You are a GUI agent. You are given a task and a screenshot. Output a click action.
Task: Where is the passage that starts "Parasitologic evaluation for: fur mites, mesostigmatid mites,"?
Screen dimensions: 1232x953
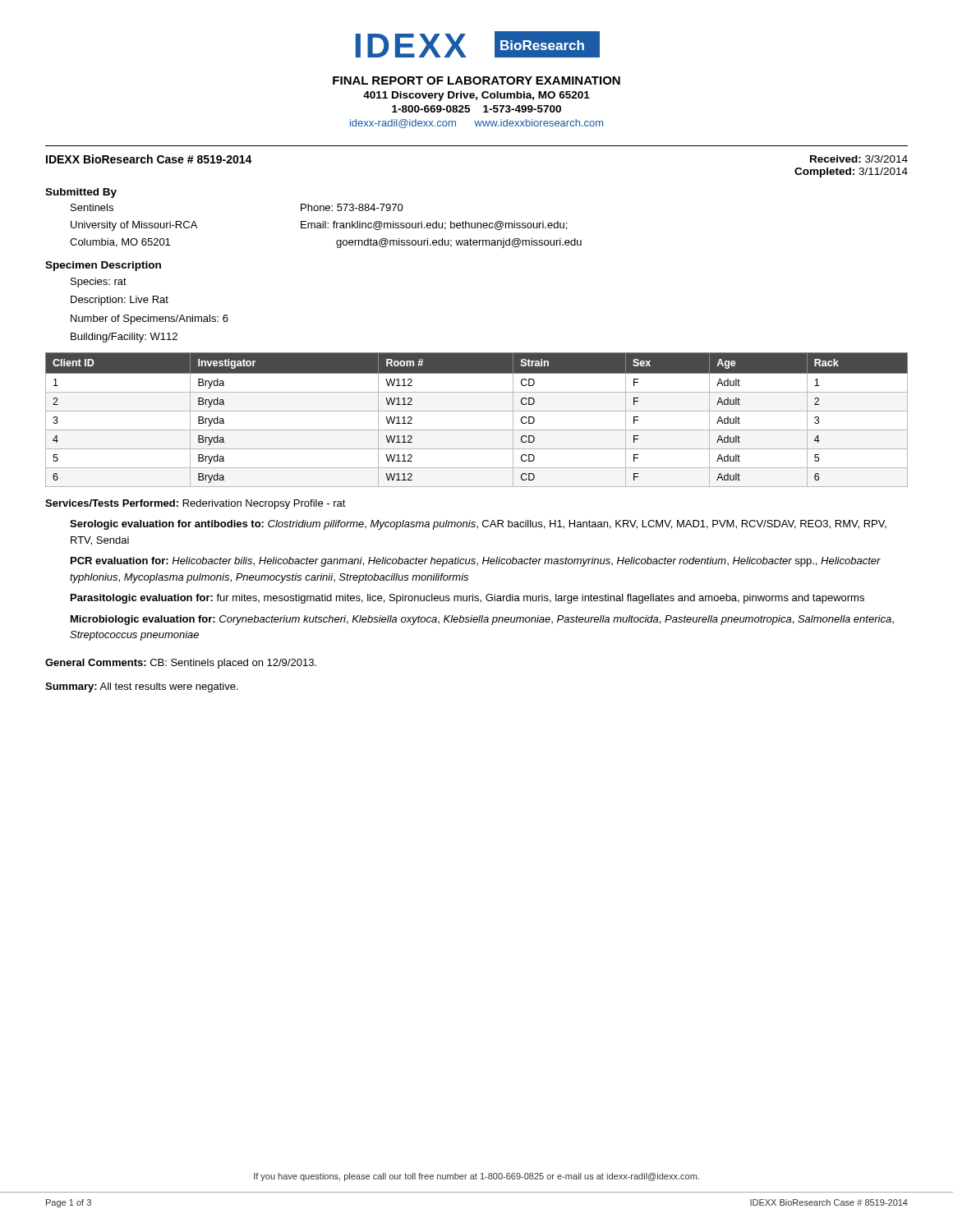(x=467, y=598)
